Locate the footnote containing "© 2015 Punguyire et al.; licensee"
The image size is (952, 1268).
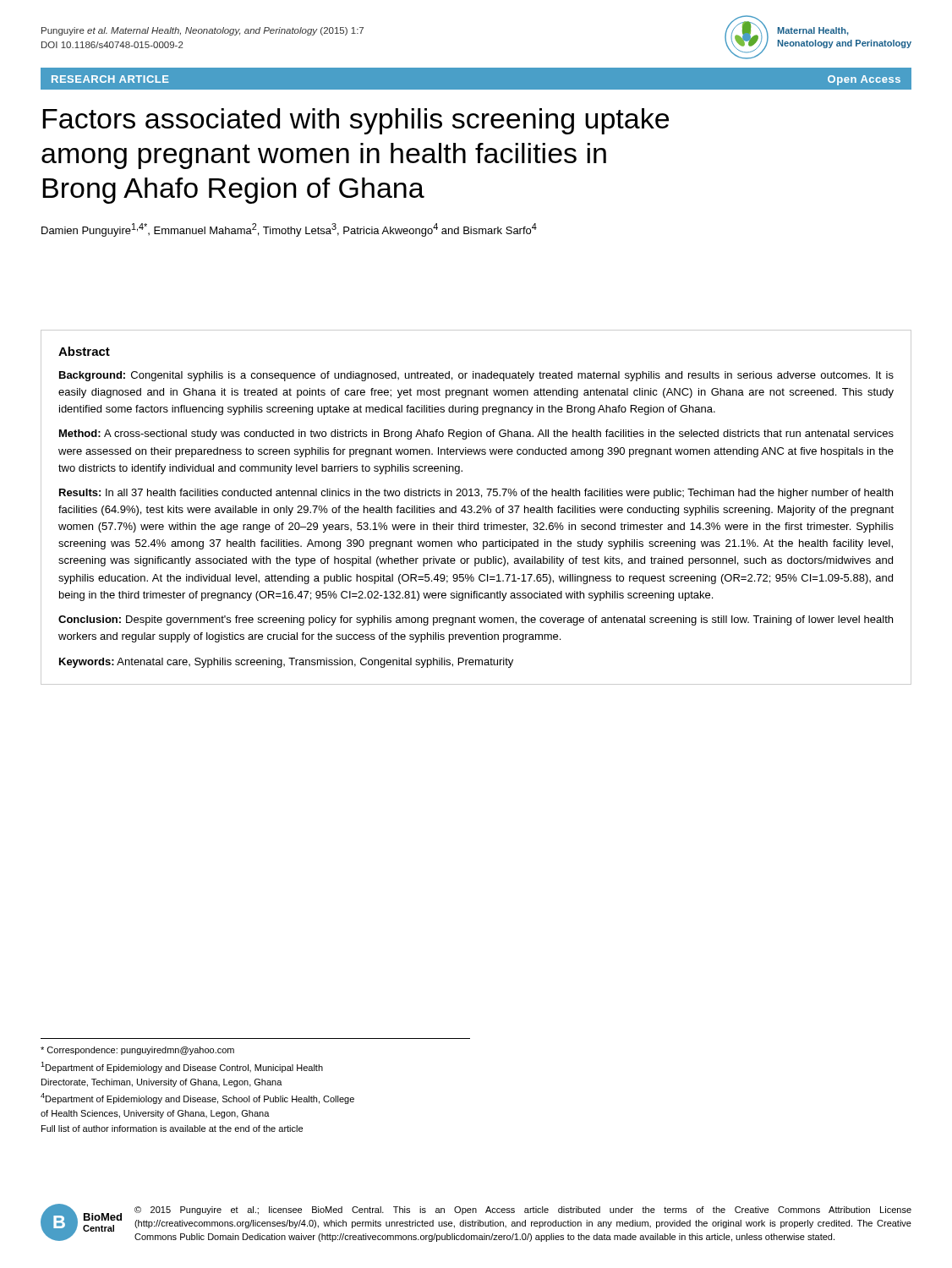523,1223
